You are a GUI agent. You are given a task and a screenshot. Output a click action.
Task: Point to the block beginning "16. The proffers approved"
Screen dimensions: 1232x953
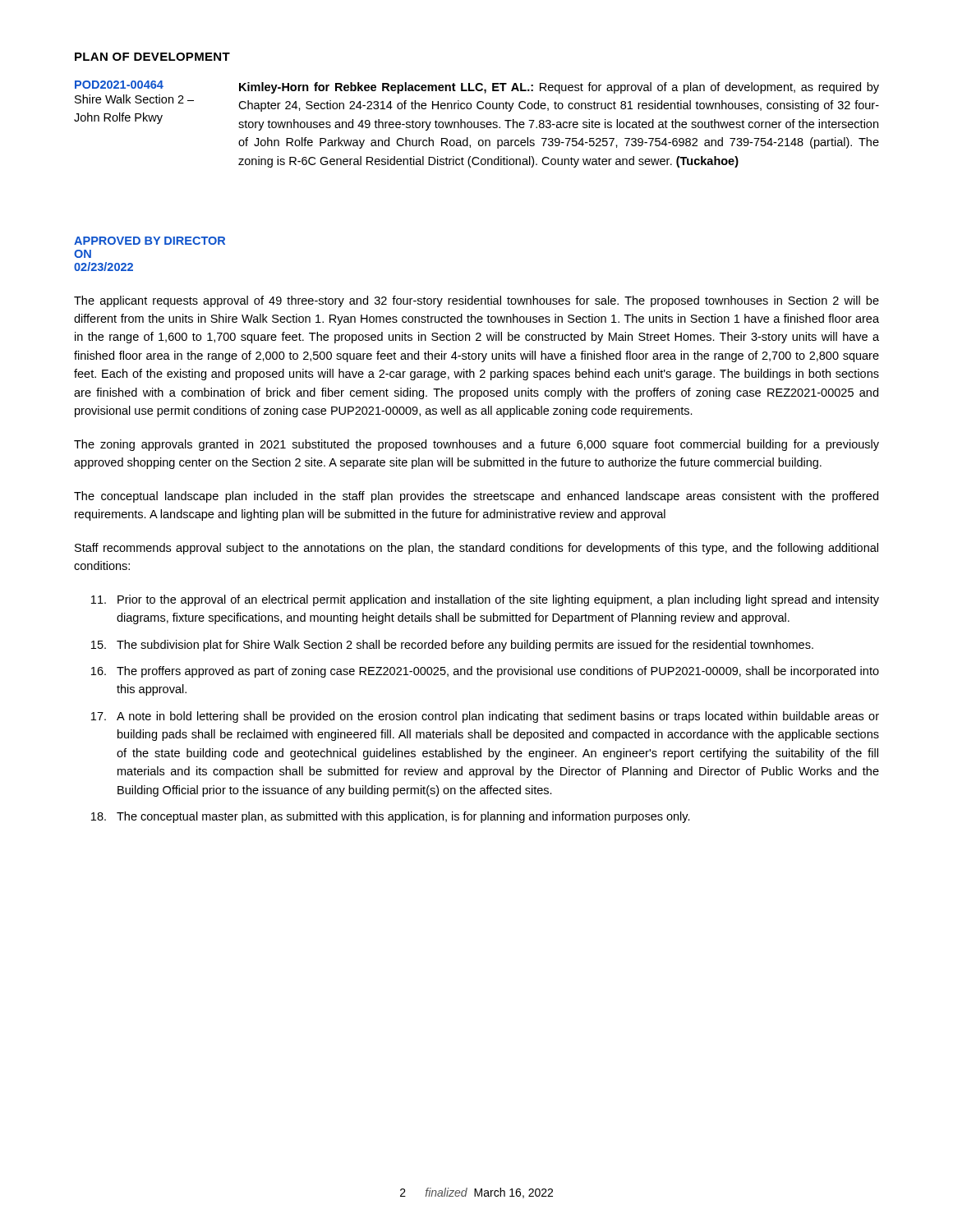click(x=476, y=680)
